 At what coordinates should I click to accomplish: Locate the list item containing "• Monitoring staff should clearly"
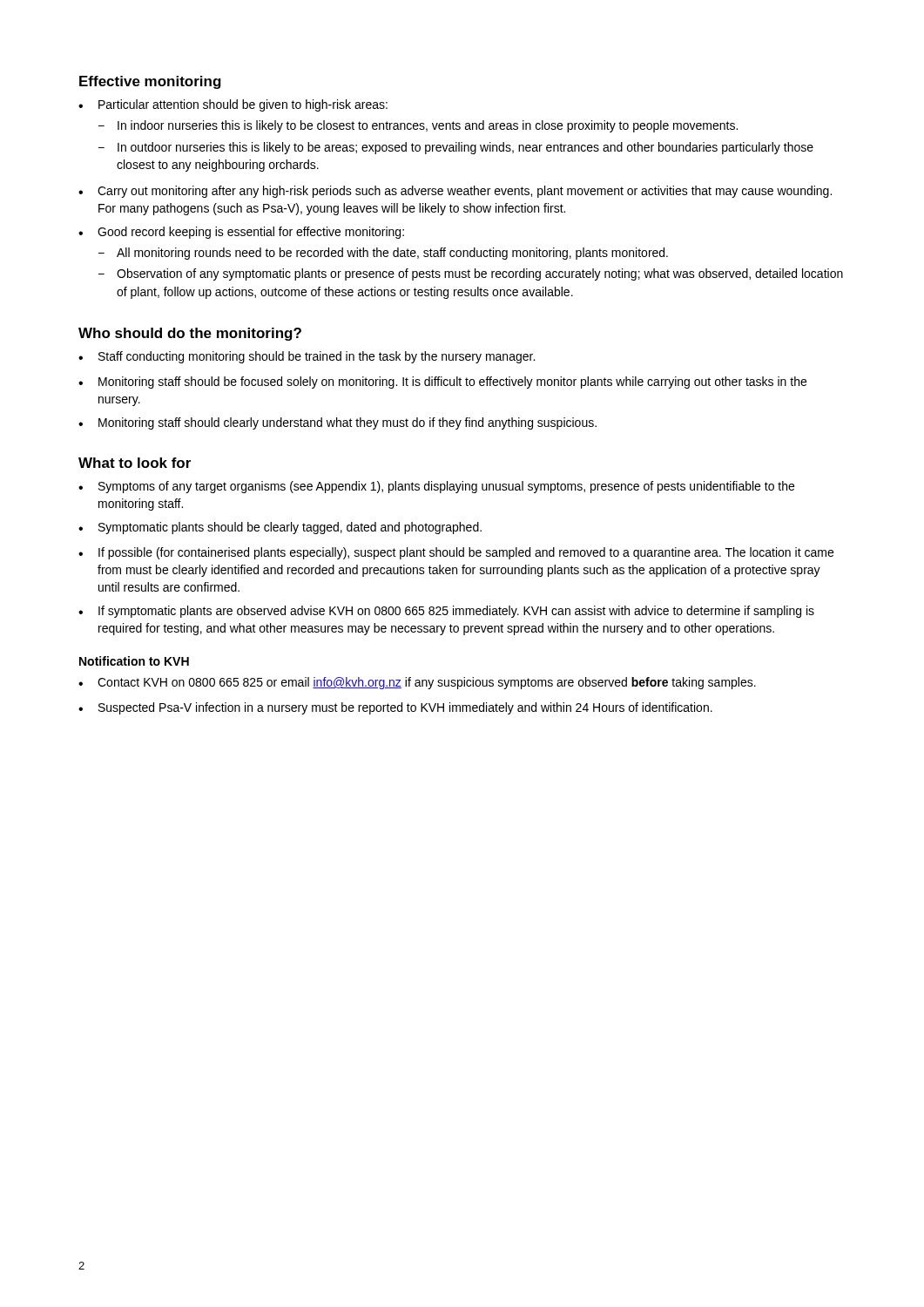pyautogui.click(x=462, y=424)
